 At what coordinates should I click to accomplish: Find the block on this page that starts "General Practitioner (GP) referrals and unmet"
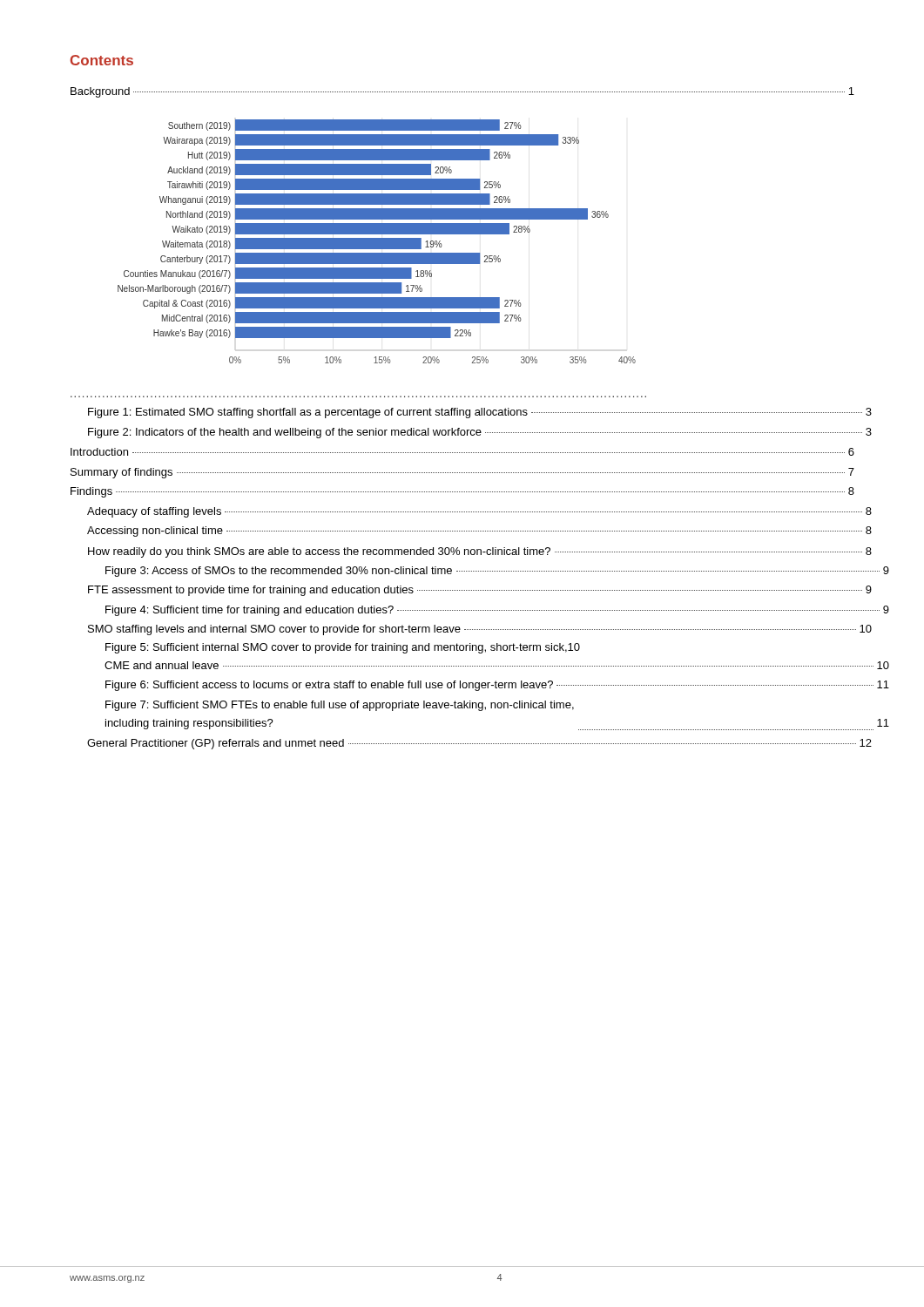coord(479,743)
